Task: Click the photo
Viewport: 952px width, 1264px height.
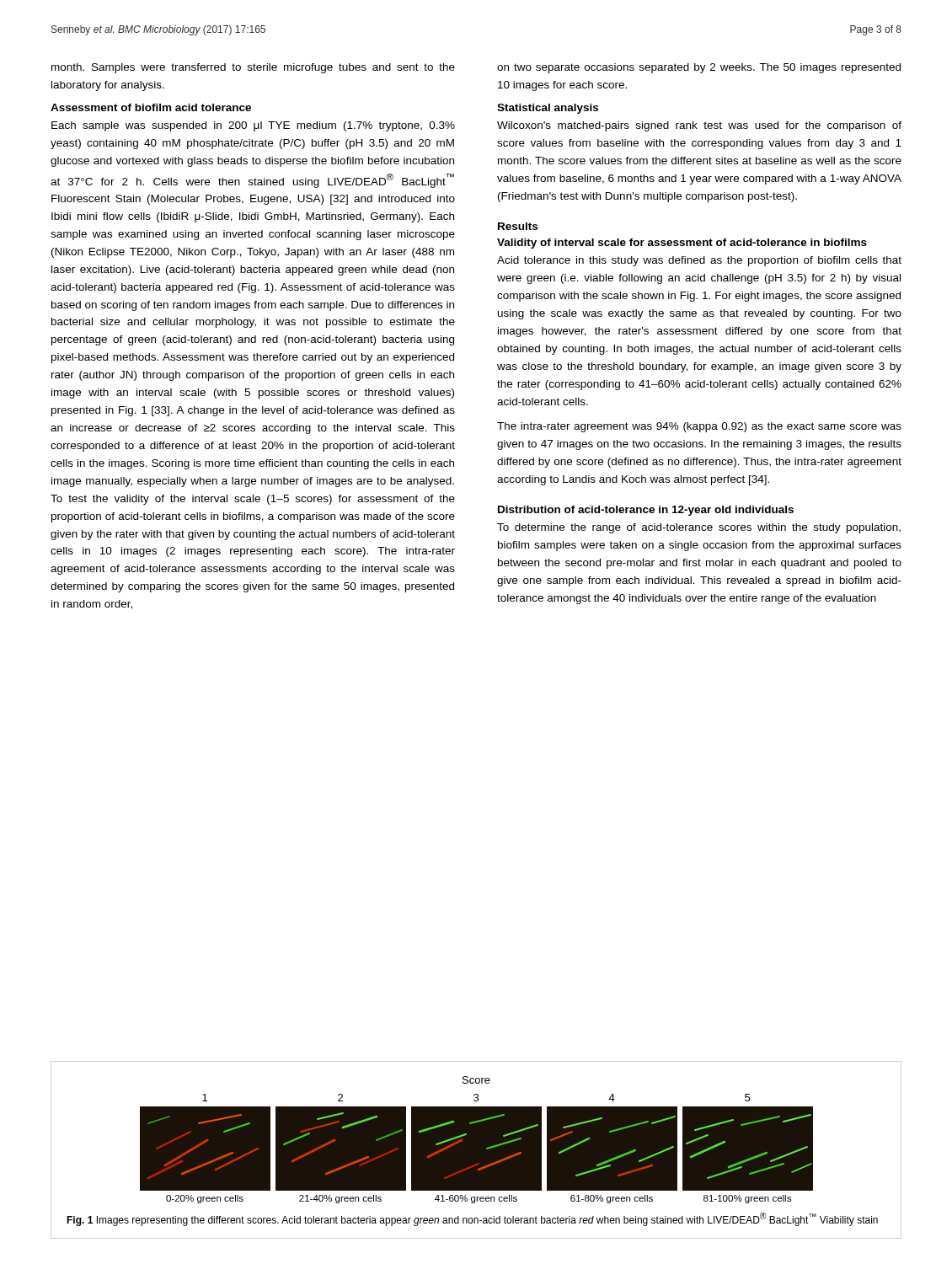Action: coord(476,1138)
